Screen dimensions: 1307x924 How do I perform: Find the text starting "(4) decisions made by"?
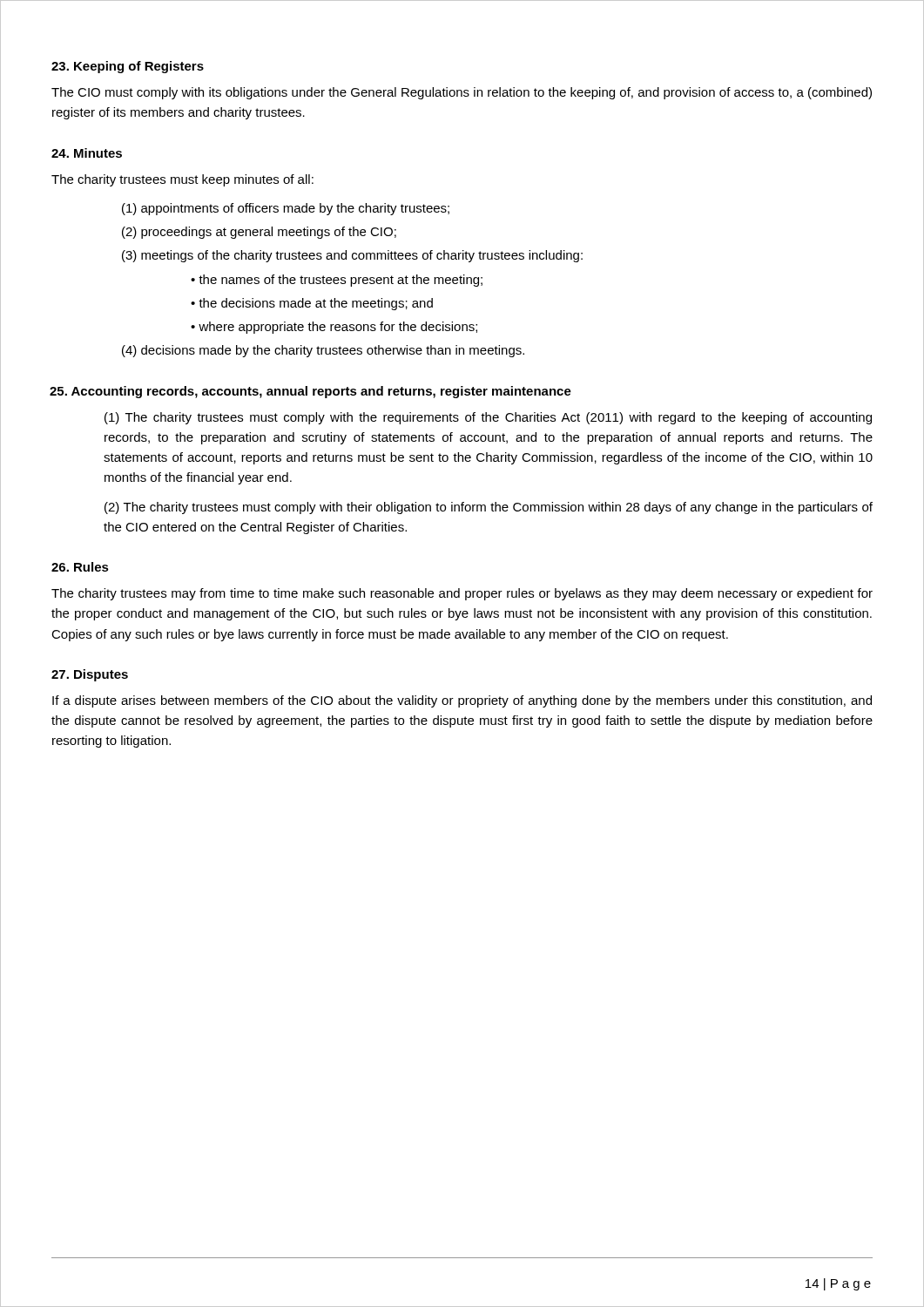[x=323, y=350]
